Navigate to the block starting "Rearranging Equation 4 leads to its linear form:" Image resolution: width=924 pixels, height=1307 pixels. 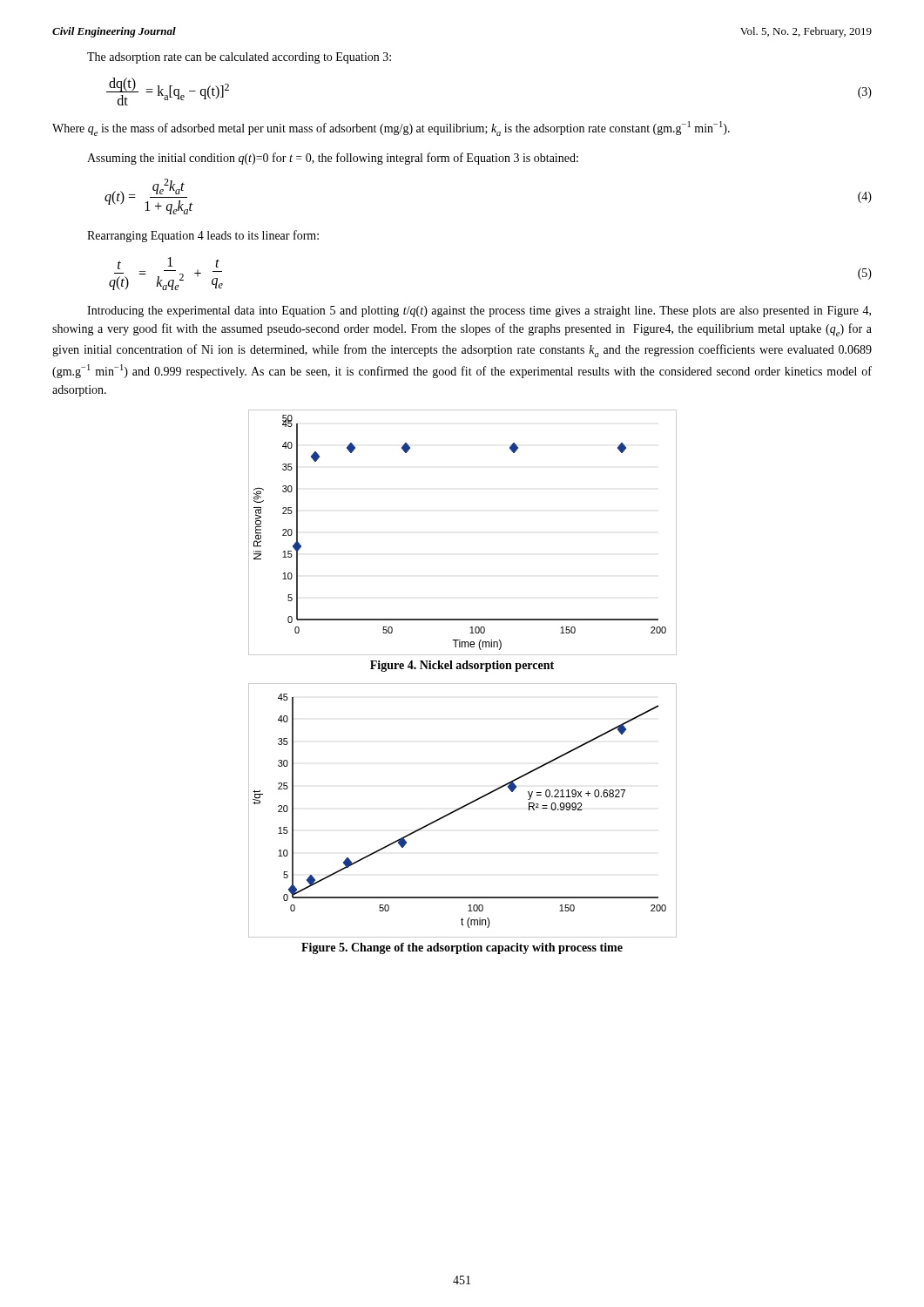pos(203,236)
